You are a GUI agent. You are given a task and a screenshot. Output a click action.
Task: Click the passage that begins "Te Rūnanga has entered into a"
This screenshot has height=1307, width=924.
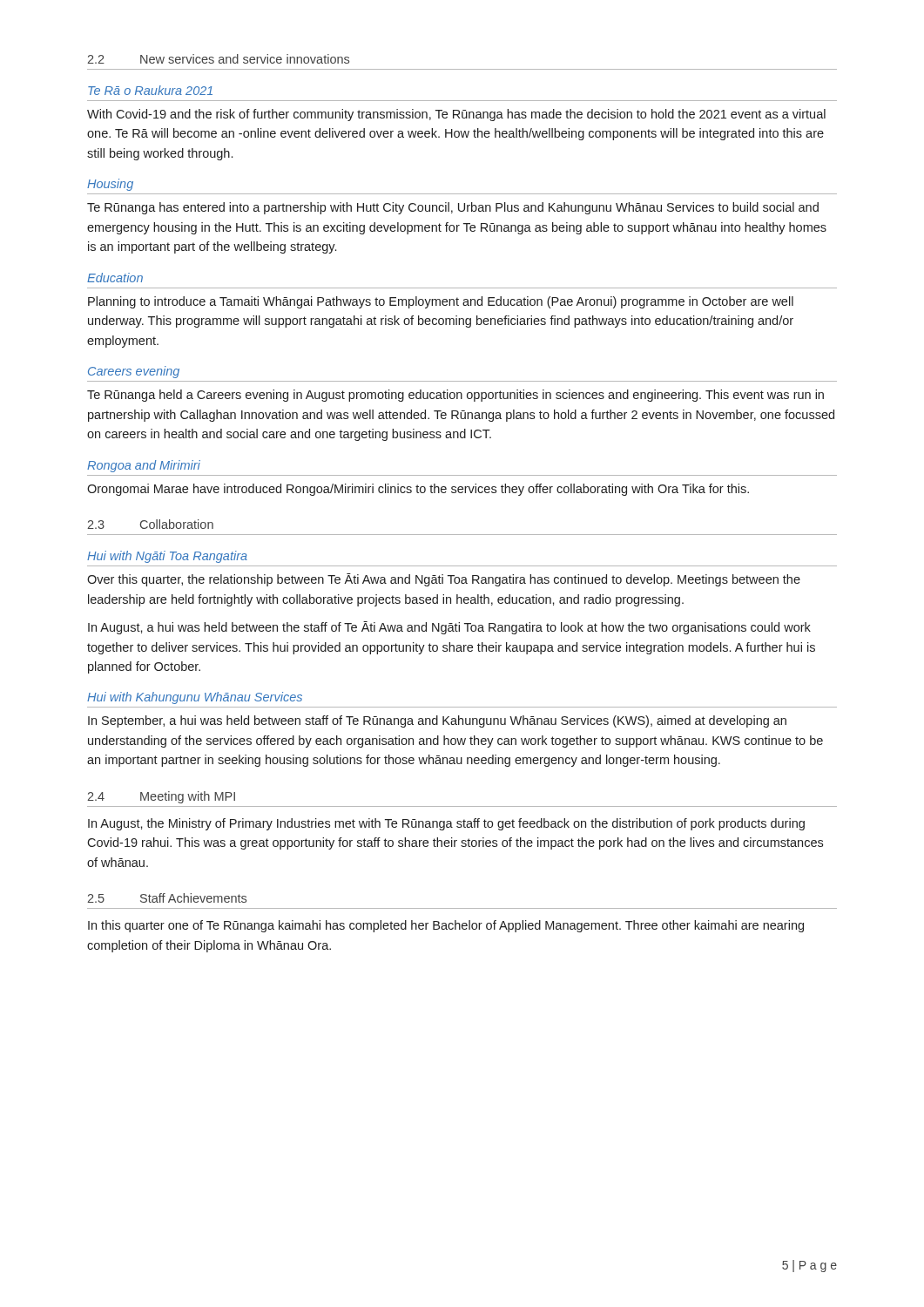[x=457, y=227]
